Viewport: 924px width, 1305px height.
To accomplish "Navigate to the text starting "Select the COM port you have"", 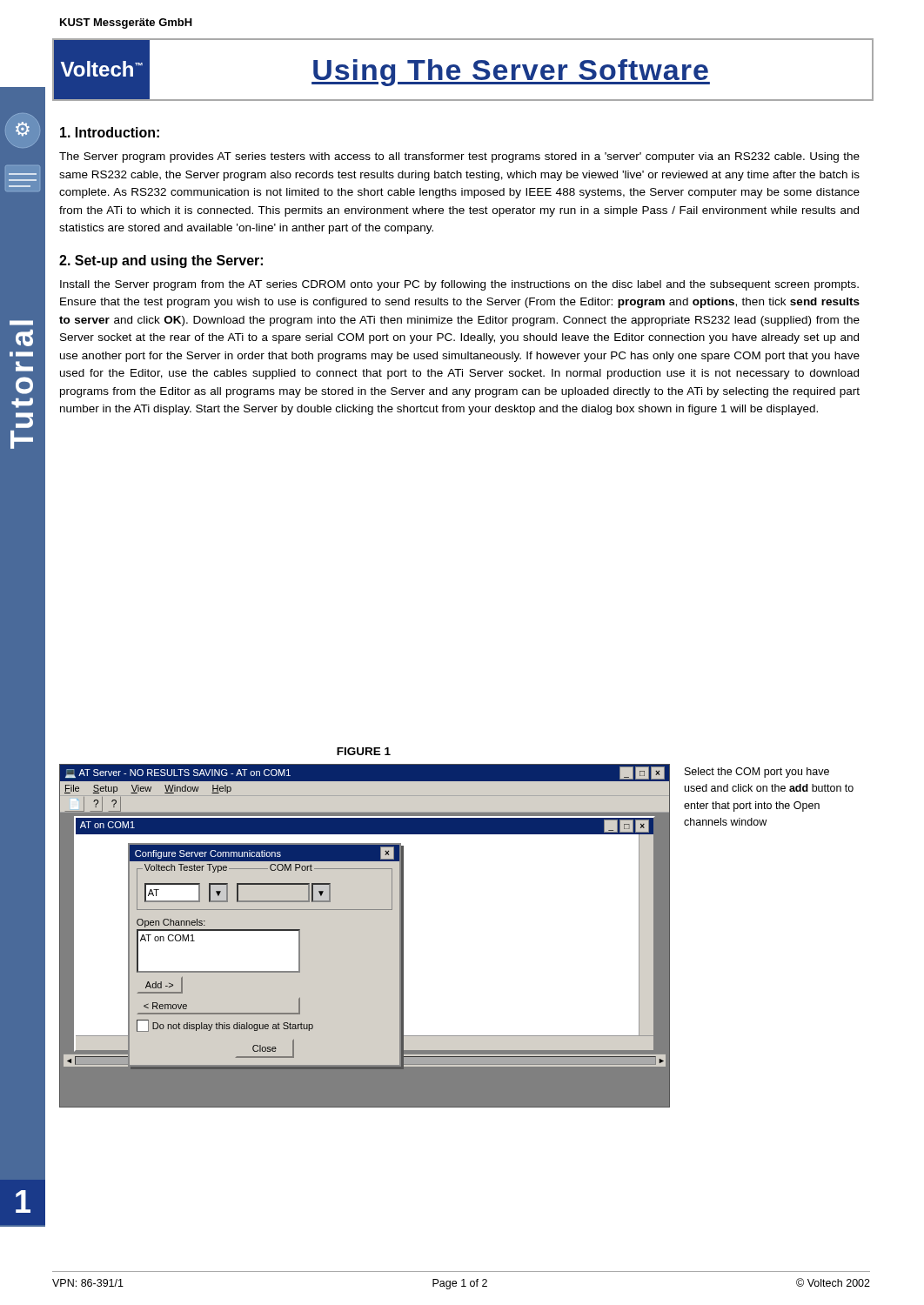I will [x=769, y=797].
